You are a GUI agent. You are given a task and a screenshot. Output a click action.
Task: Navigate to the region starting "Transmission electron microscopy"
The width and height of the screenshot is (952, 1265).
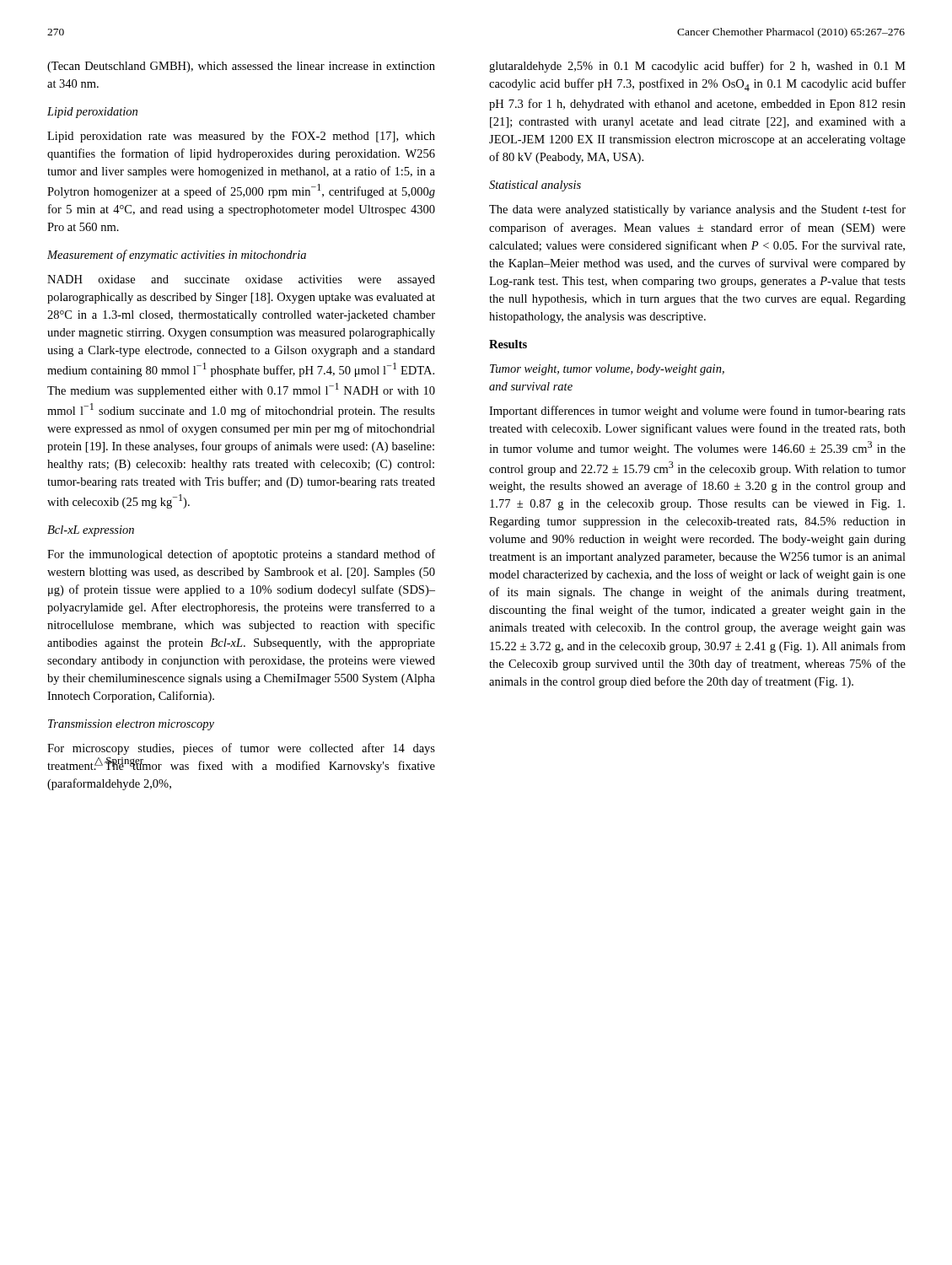point(131,725)
